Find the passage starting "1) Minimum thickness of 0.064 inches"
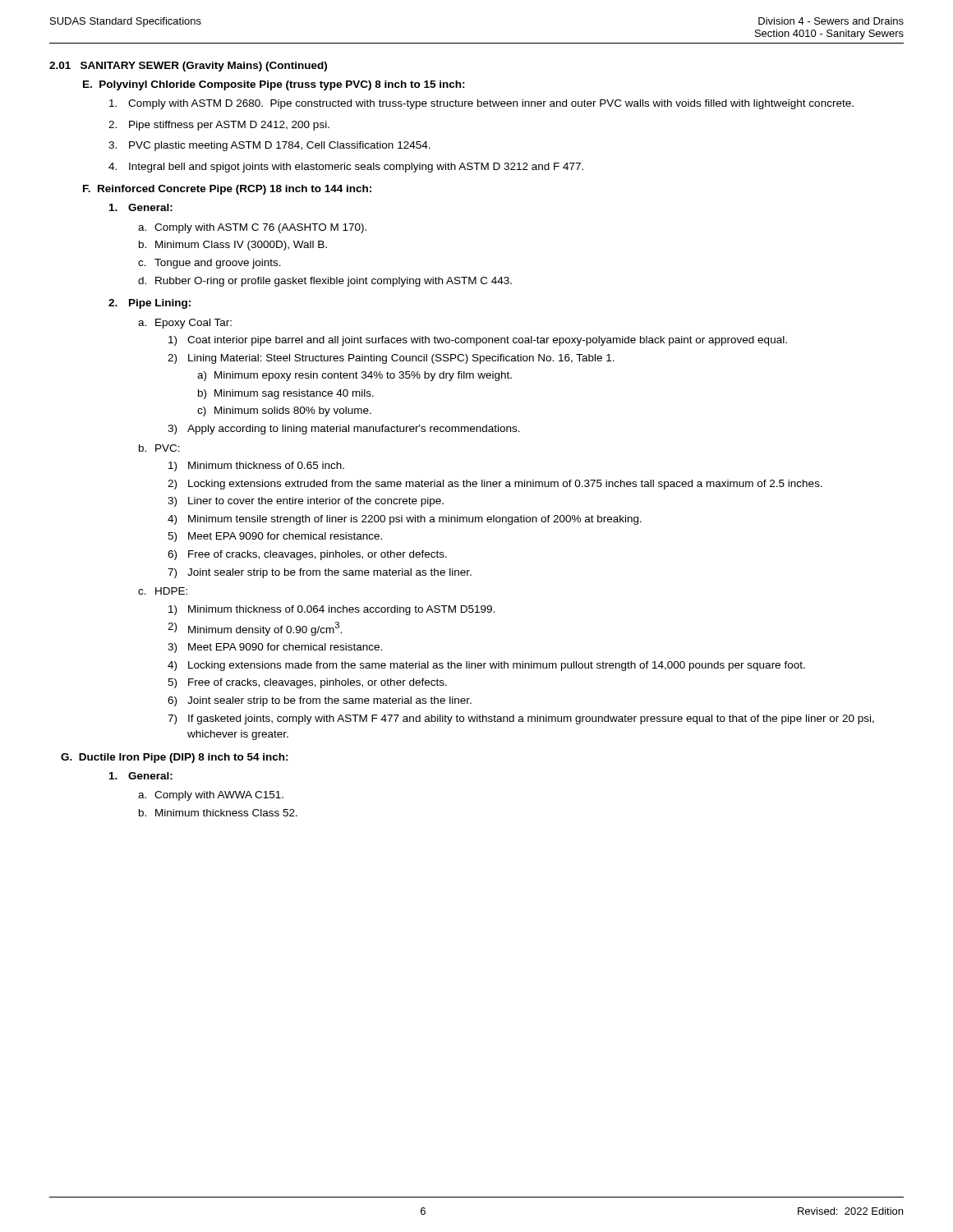Viewport: 953px width, 1232px height. point(332,609)
